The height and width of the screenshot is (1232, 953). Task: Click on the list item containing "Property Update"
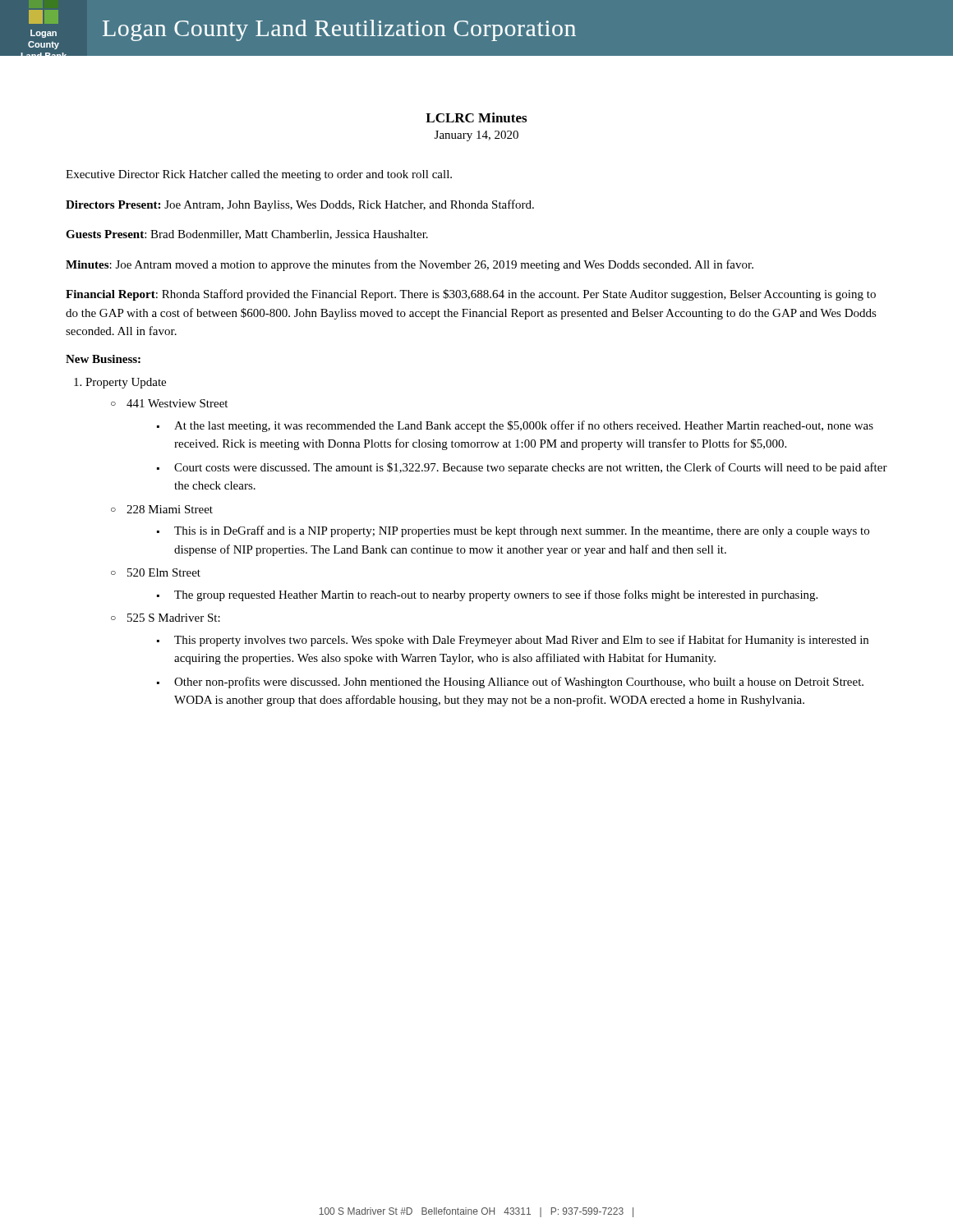pos(126,381)
